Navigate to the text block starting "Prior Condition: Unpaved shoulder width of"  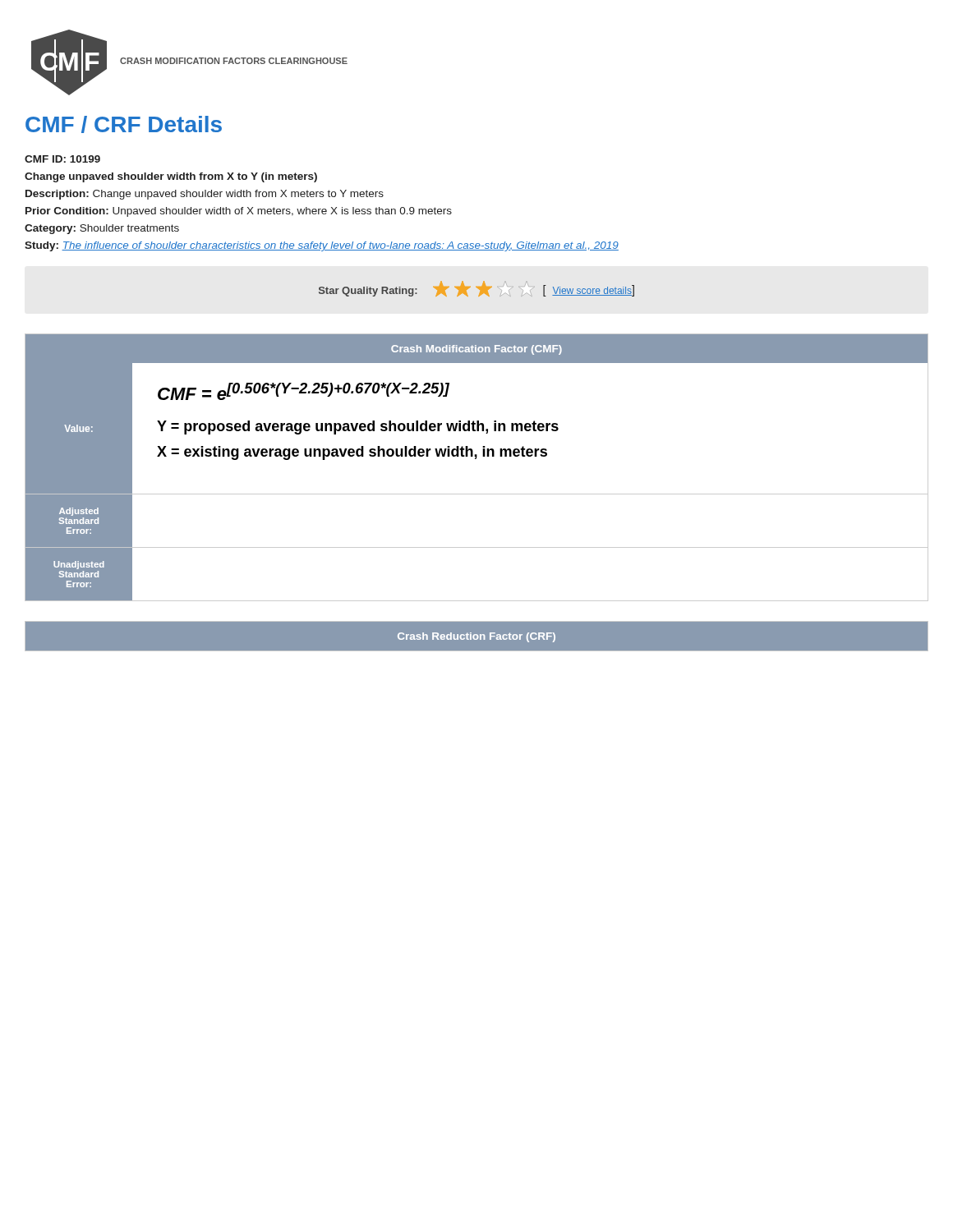click(238, 211)
